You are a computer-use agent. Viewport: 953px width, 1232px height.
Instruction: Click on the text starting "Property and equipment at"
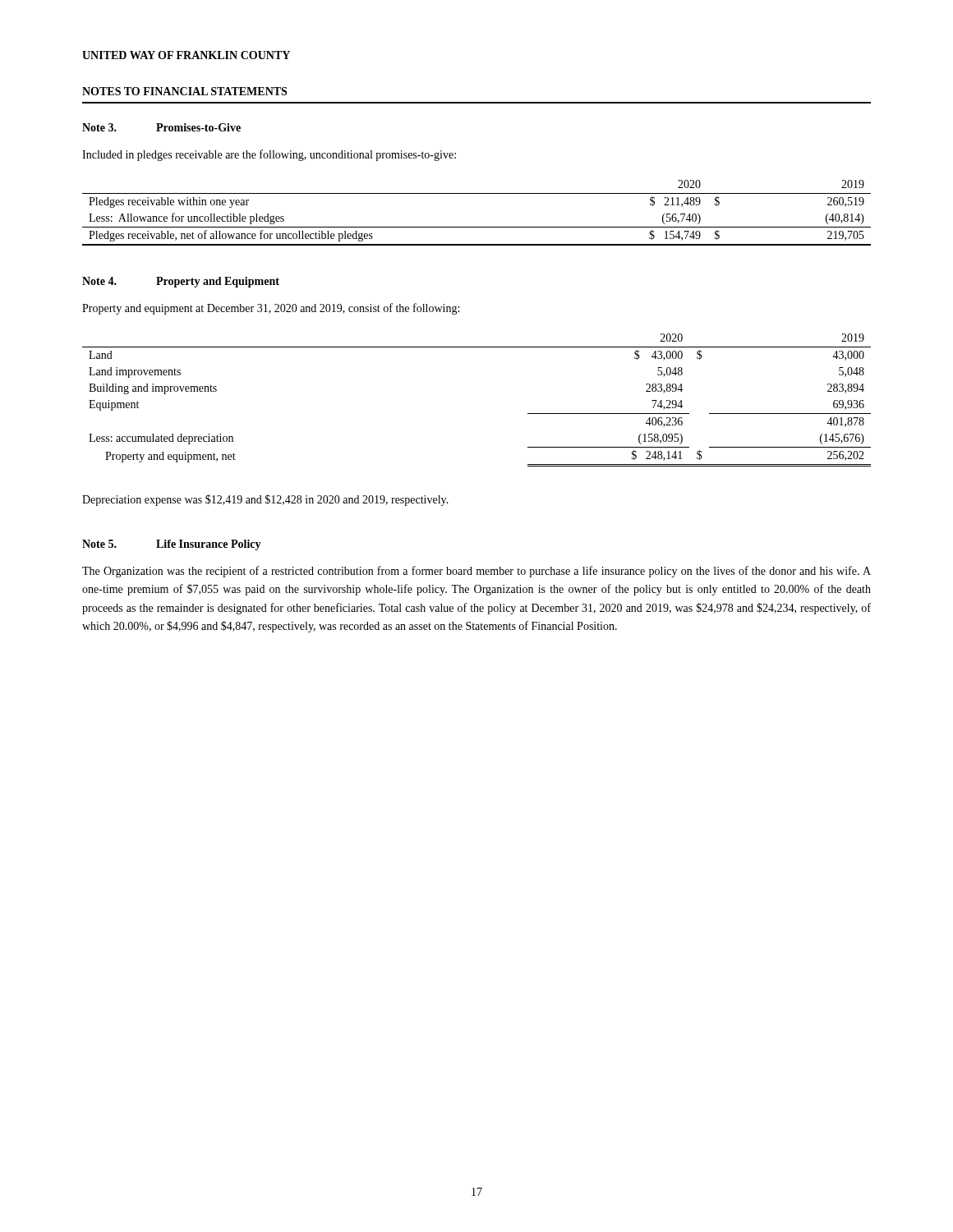[271, 308]
